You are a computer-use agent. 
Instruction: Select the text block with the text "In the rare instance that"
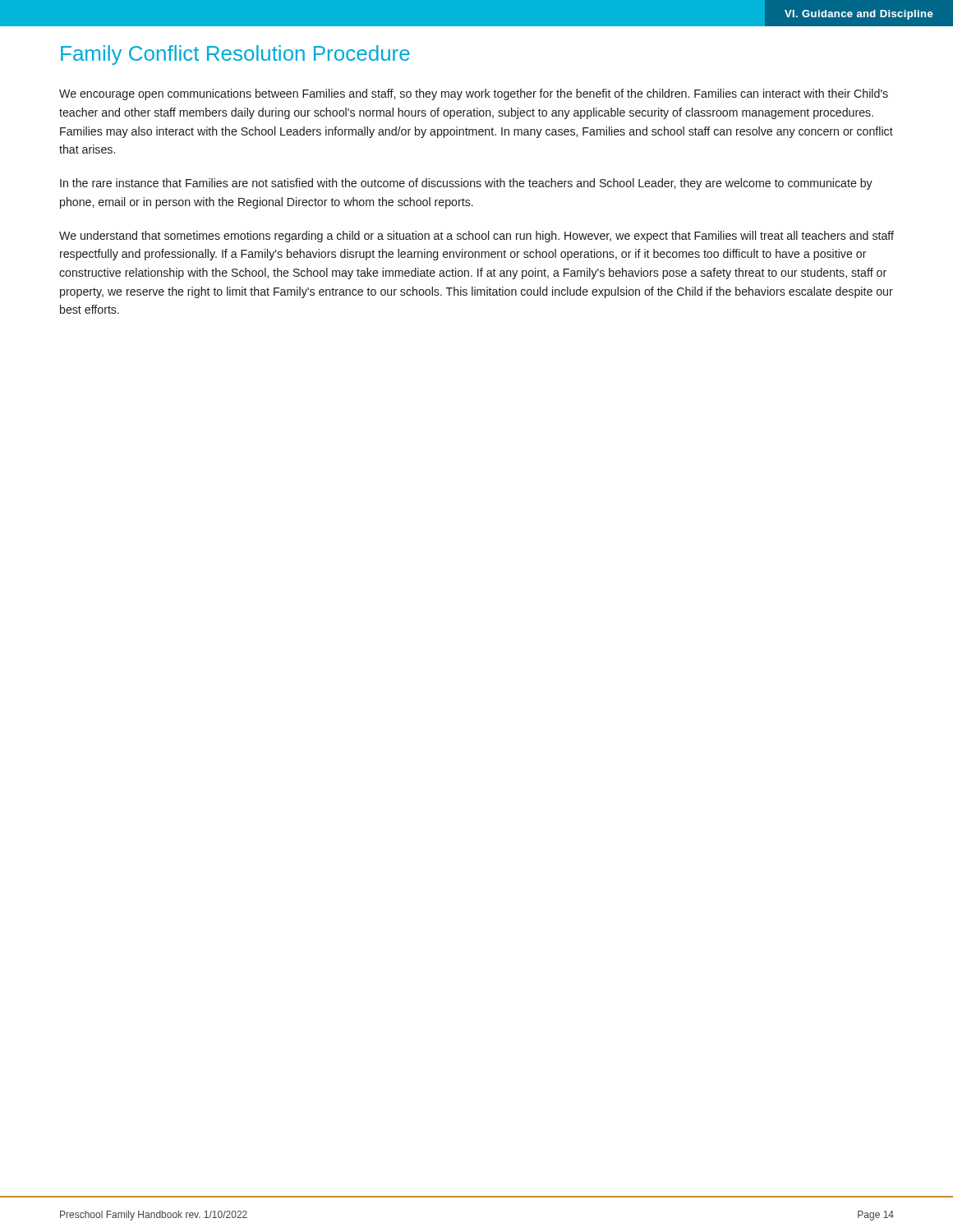coord(466,193)
